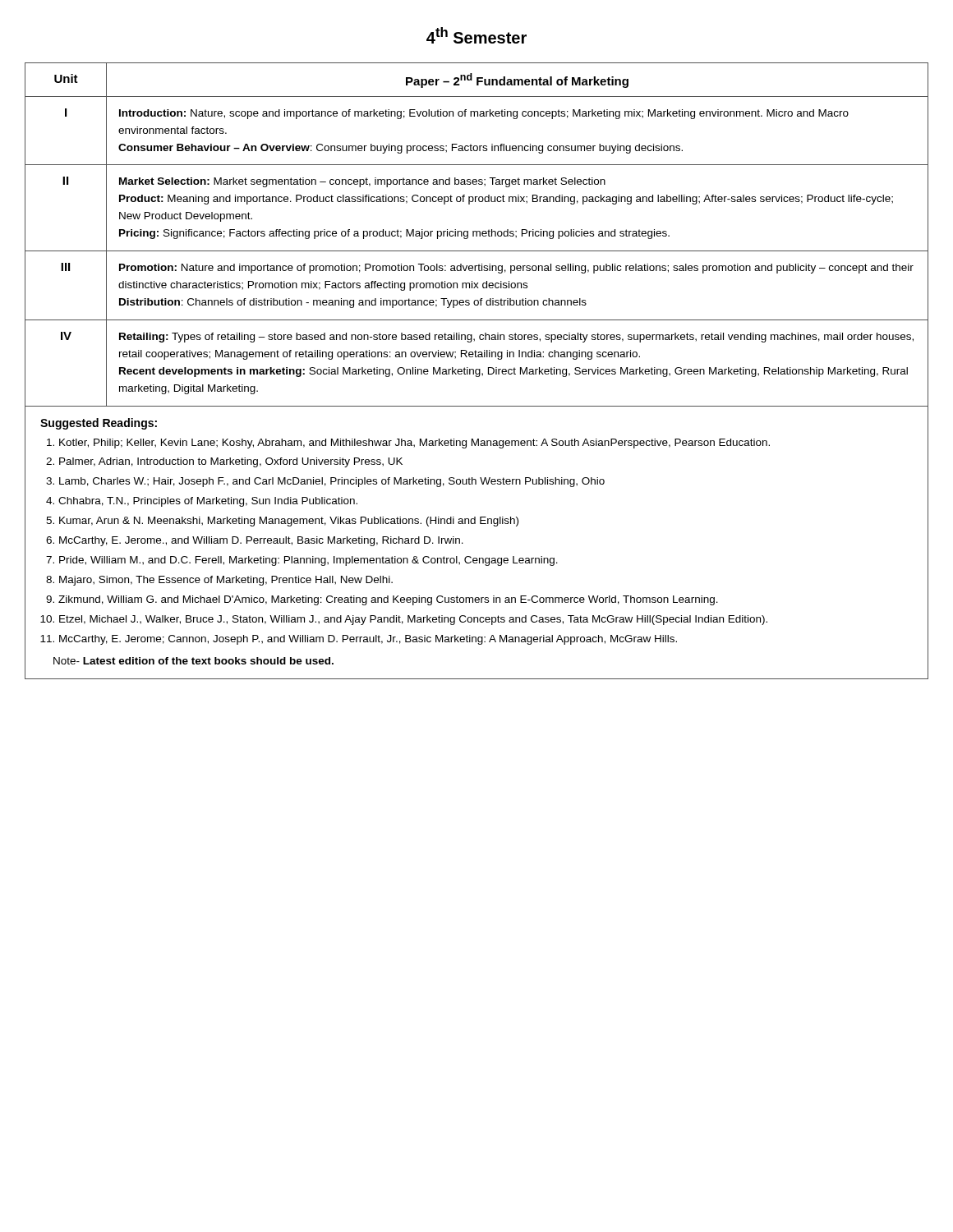Locate the block of text that opens with "Zikmund, William G. and Michael D'Amico, Marketing:"
Viewport: 953px width, 1232px height.
tap(486, 600)
